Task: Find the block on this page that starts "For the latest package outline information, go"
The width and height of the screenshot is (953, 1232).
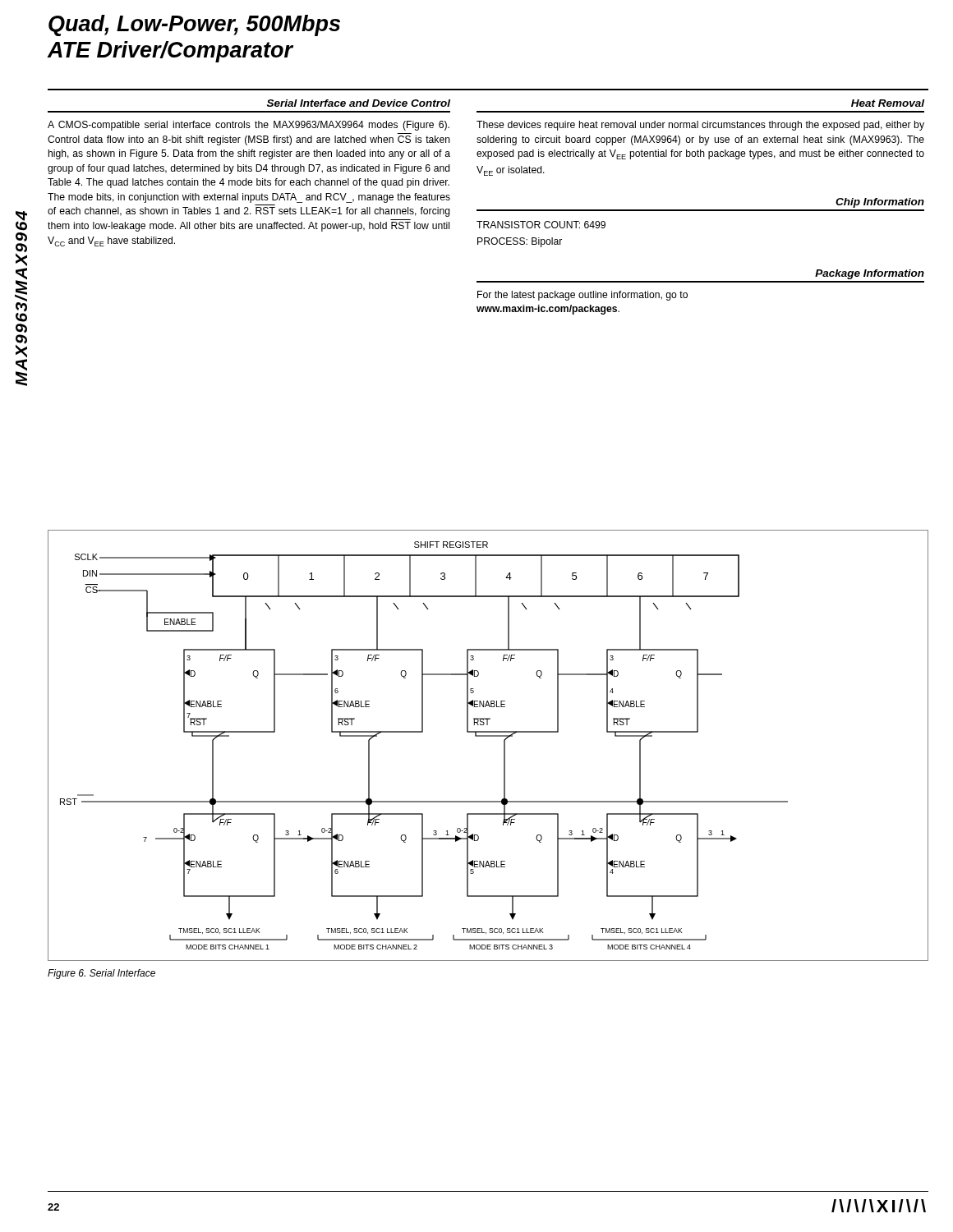Action: coord(582,302)
